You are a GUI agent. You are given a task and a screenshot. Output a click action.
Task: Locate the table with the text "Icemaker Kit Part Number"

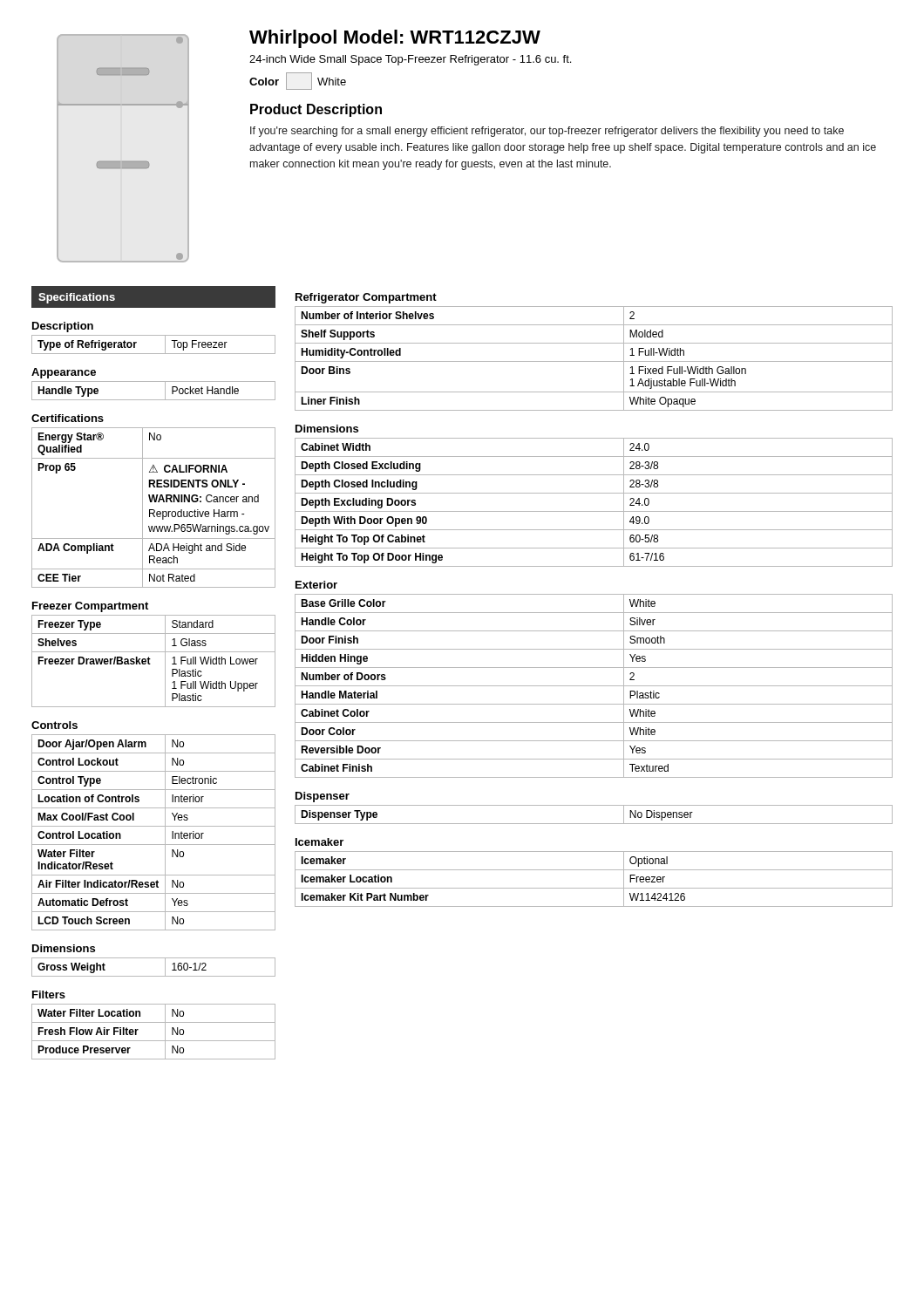594,879
